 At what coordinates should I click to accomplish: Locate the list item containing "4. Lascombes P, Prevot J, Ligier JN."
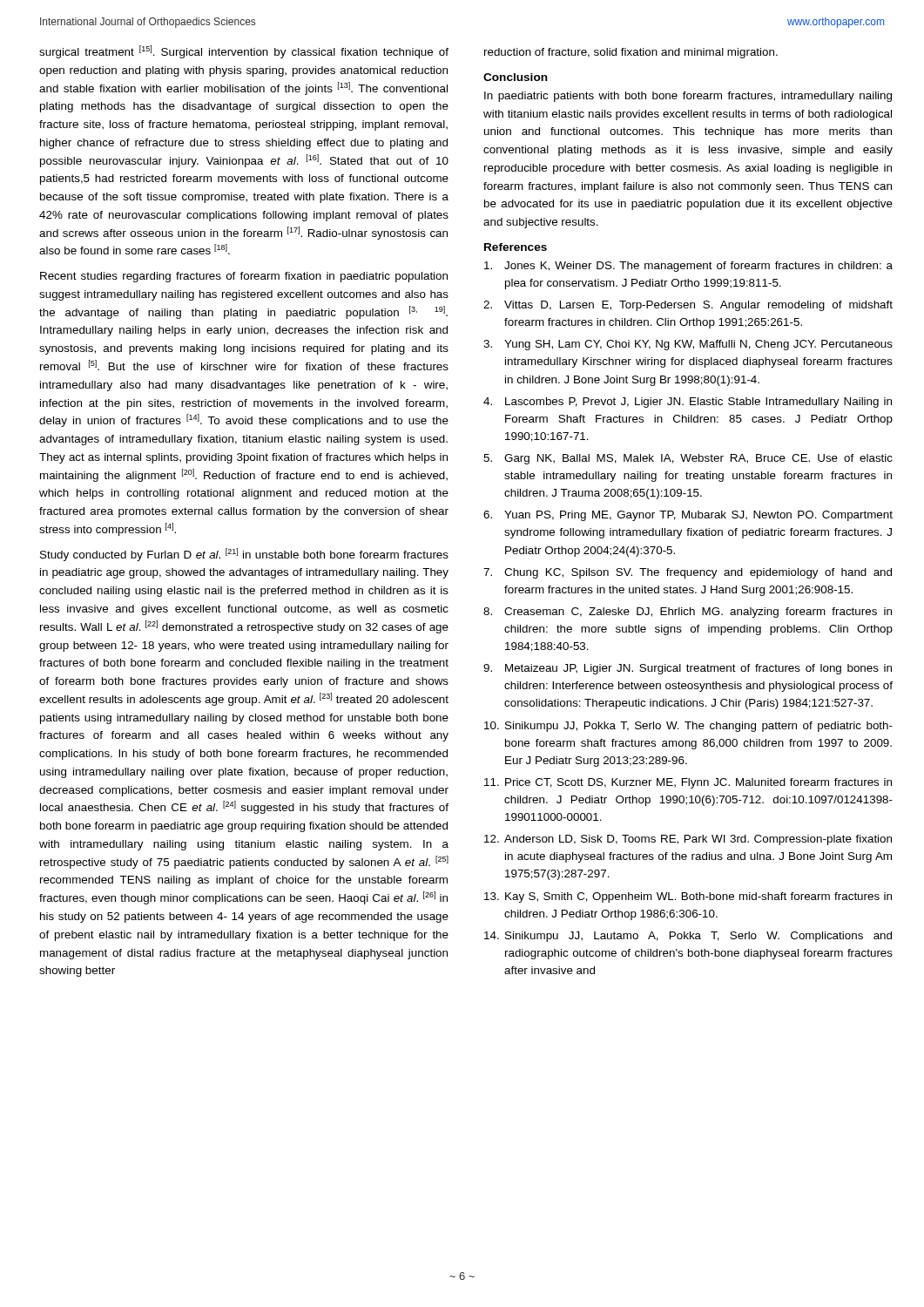coord(688,419)
